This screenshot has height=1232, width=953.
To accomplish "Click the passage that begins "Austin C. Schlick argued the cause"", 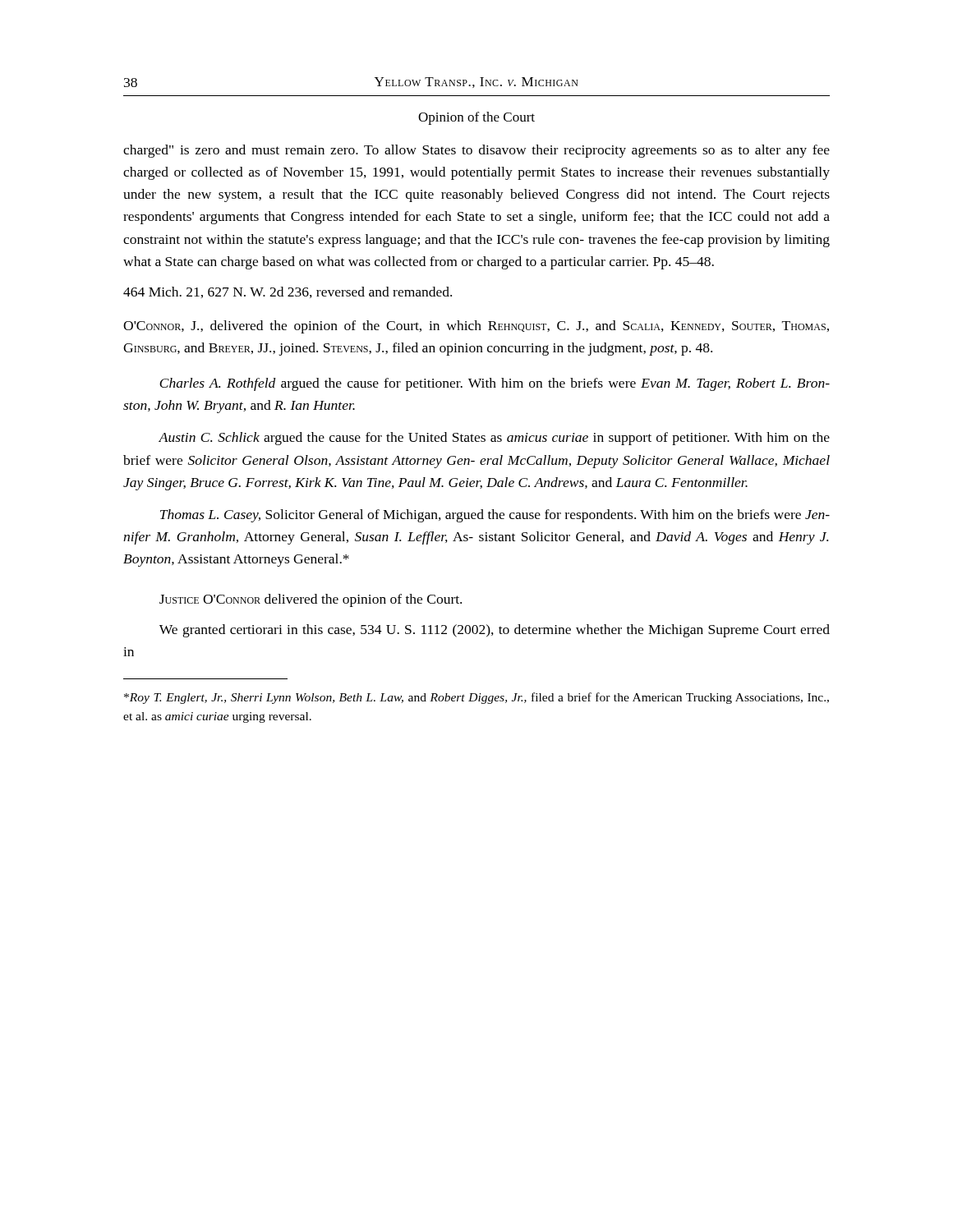I will pos(476,460).
